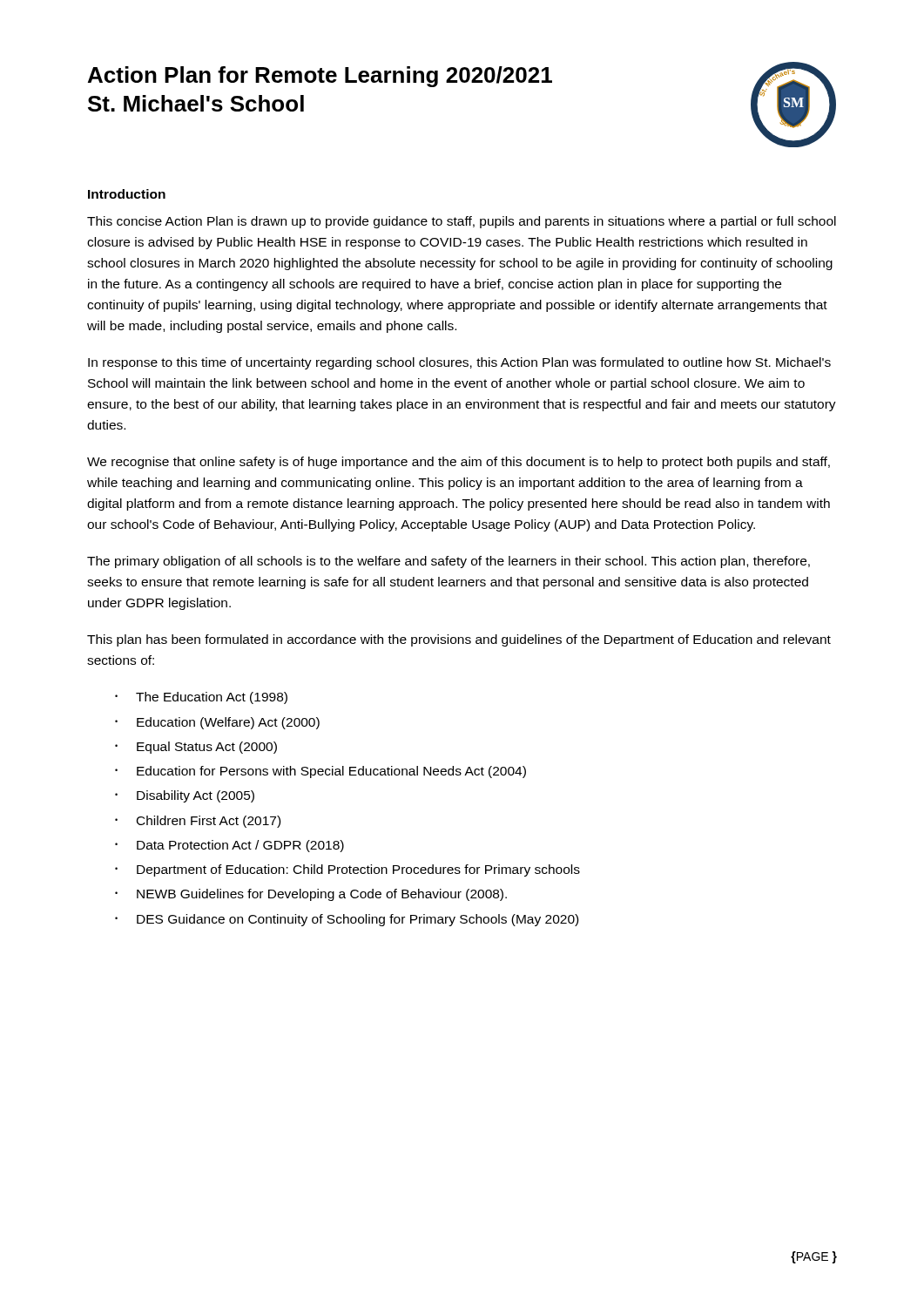Click on the region starting "• NEWB Guidelines for Developing"
The width and height of the screenshot is (924, 1307).
476,894
